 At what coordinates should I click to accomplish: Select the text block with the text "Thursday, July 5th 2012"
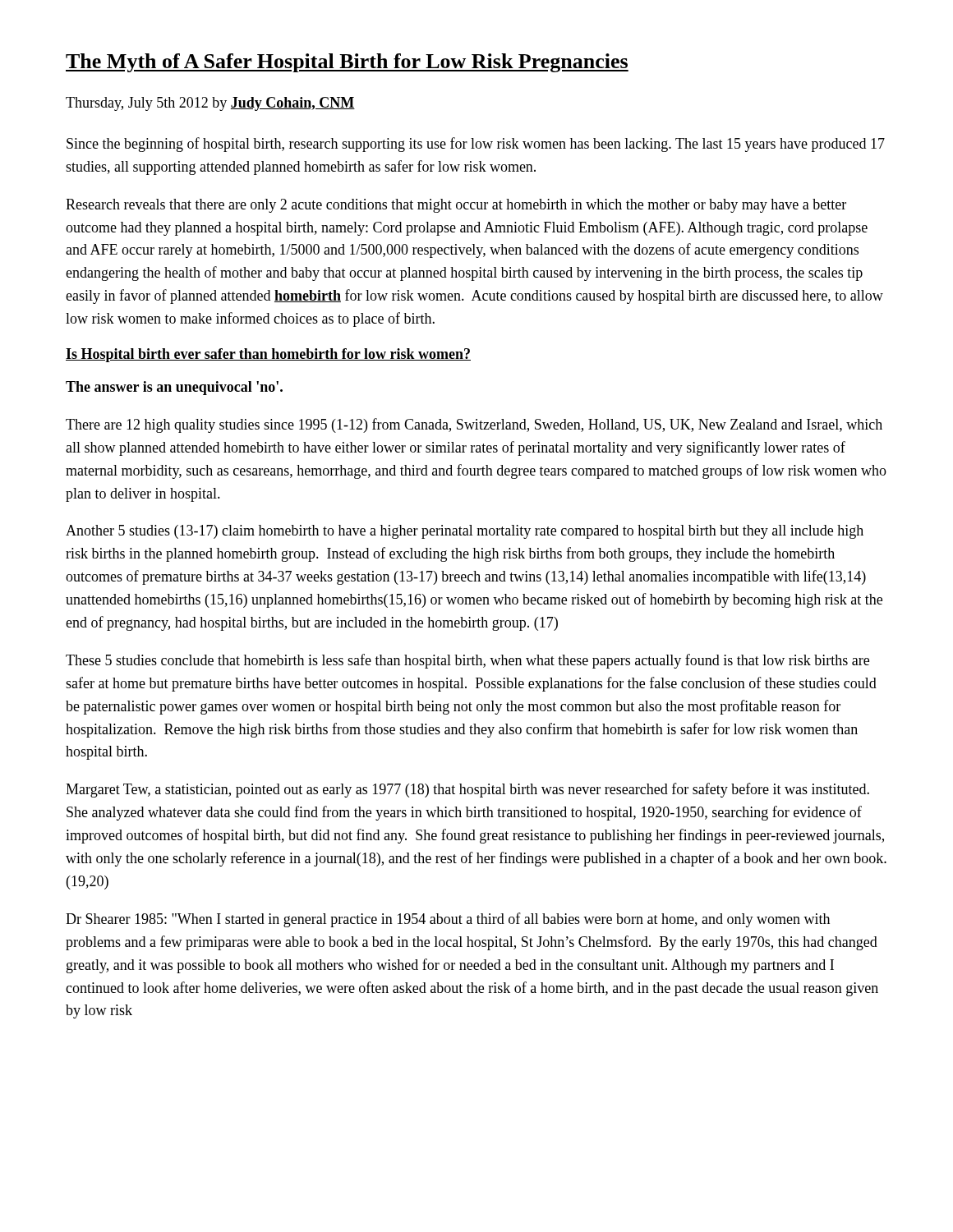click(x=210, y=103)
